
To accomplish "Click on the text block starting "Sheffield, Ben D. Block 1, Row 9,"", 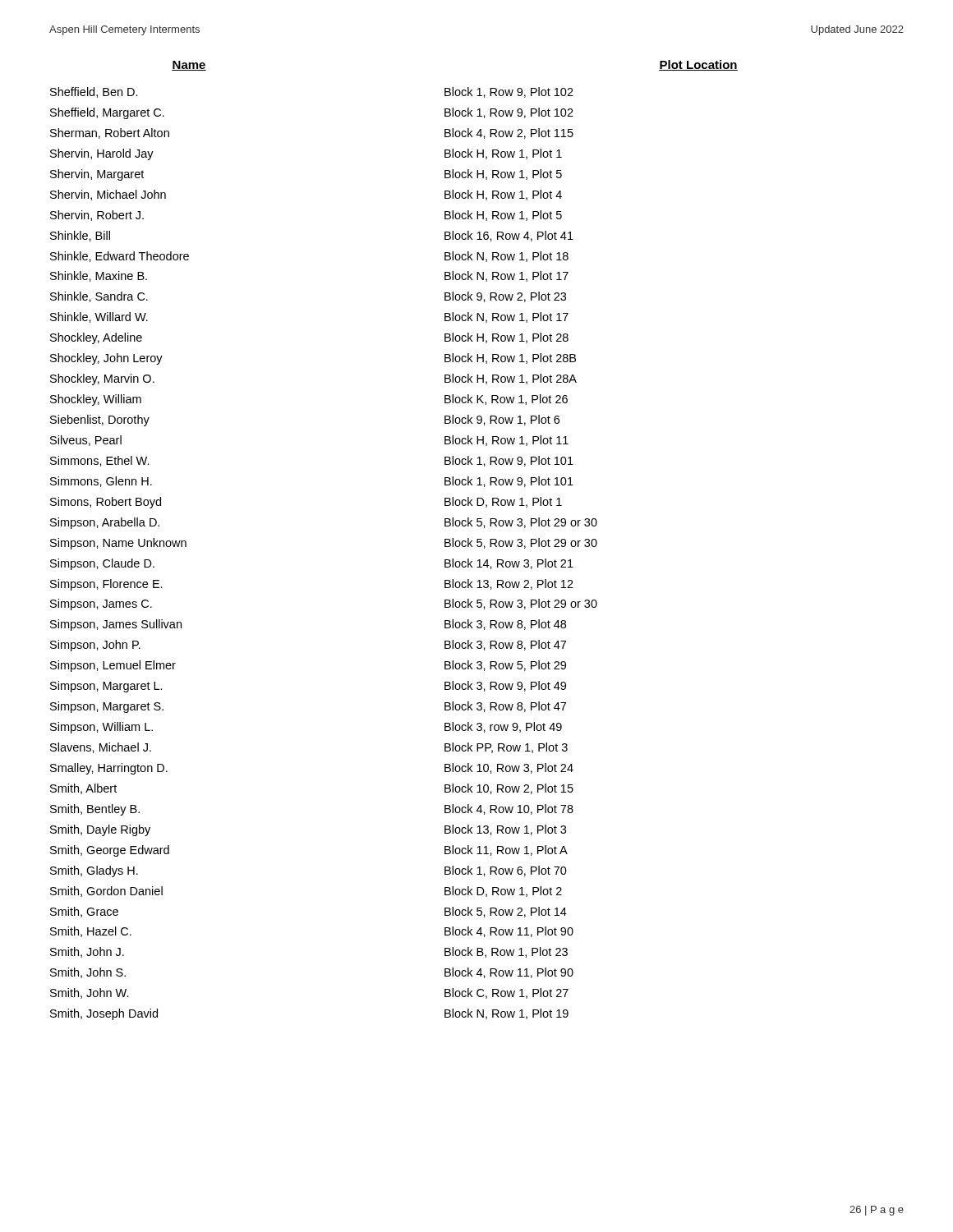I will 476,92.
